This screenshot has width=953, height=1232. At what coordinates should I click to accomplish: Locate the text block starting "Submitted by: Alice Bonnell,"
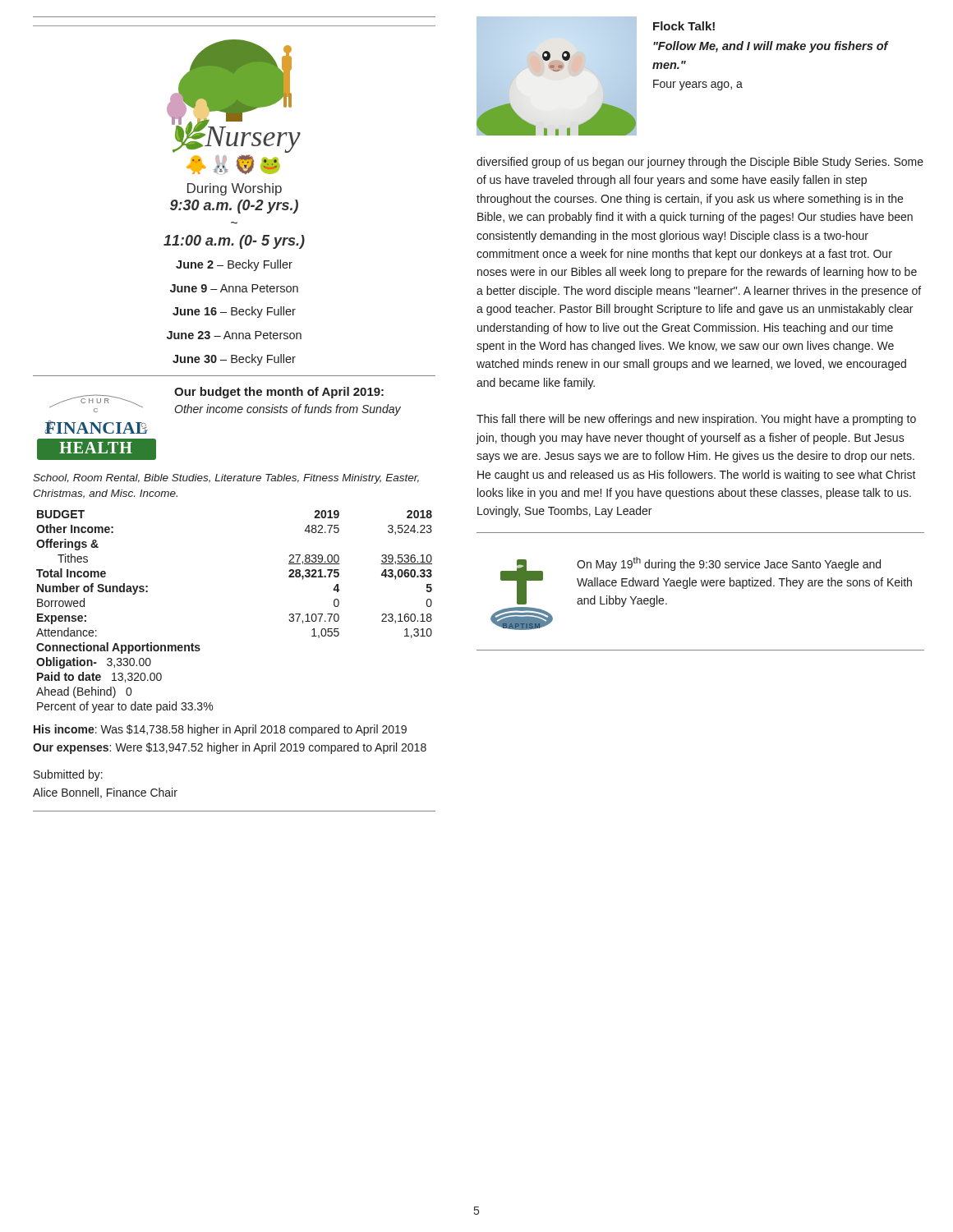pos(105,784)
